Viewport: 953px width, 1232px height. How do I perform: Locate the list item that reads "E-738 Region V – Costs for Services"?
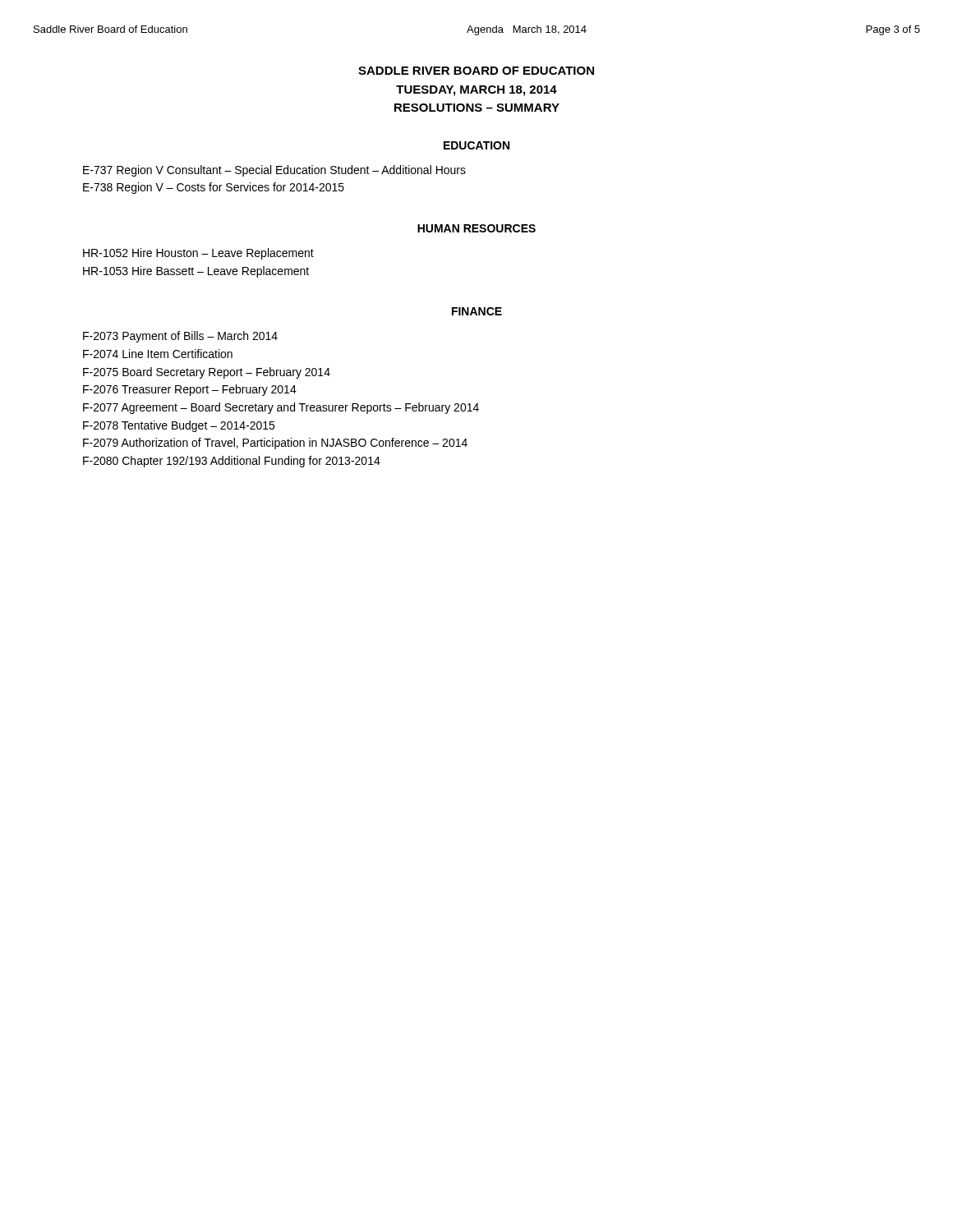tap(213, 187)
